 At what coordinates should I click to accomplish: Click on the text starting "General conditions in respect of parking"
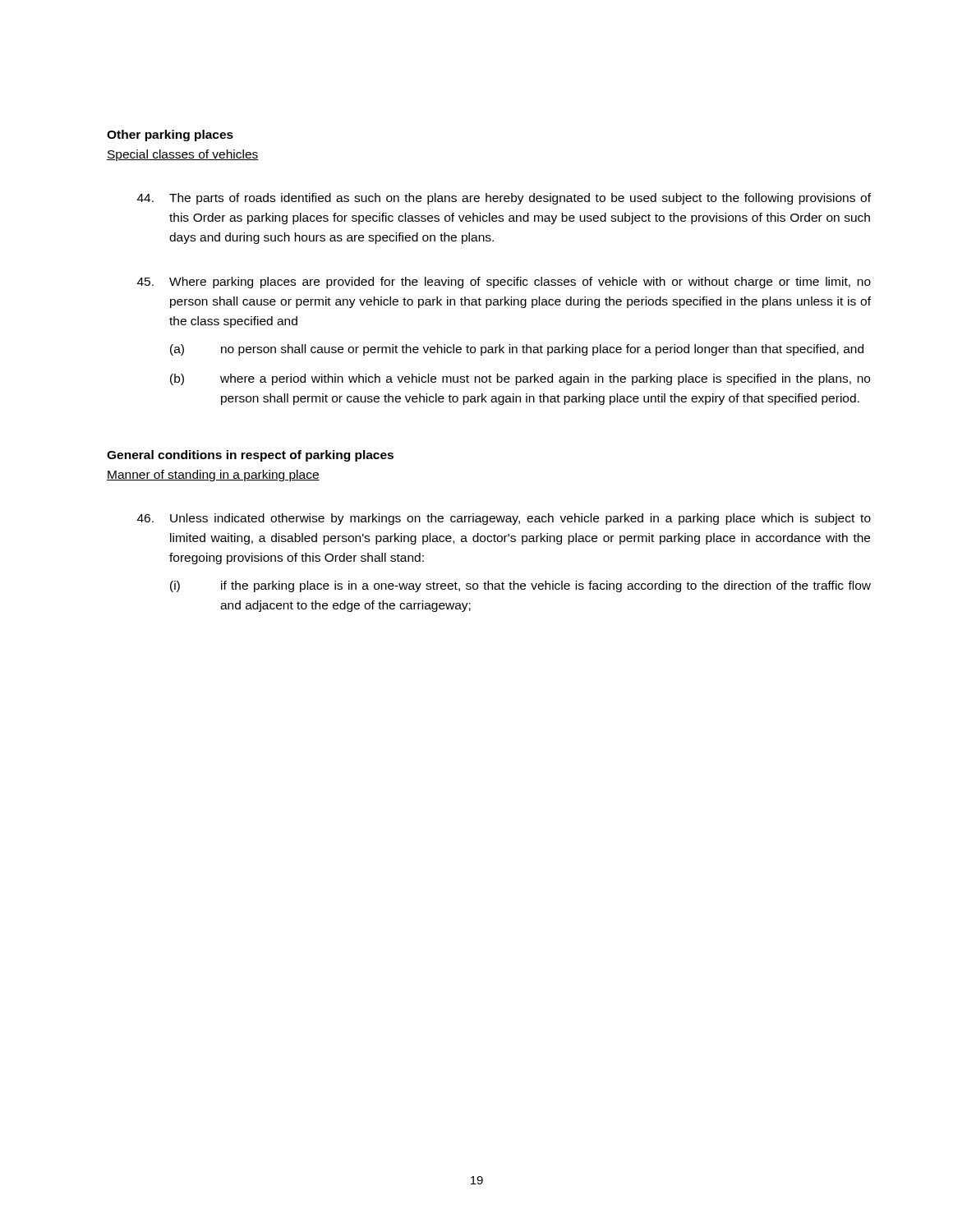(250, 455)
